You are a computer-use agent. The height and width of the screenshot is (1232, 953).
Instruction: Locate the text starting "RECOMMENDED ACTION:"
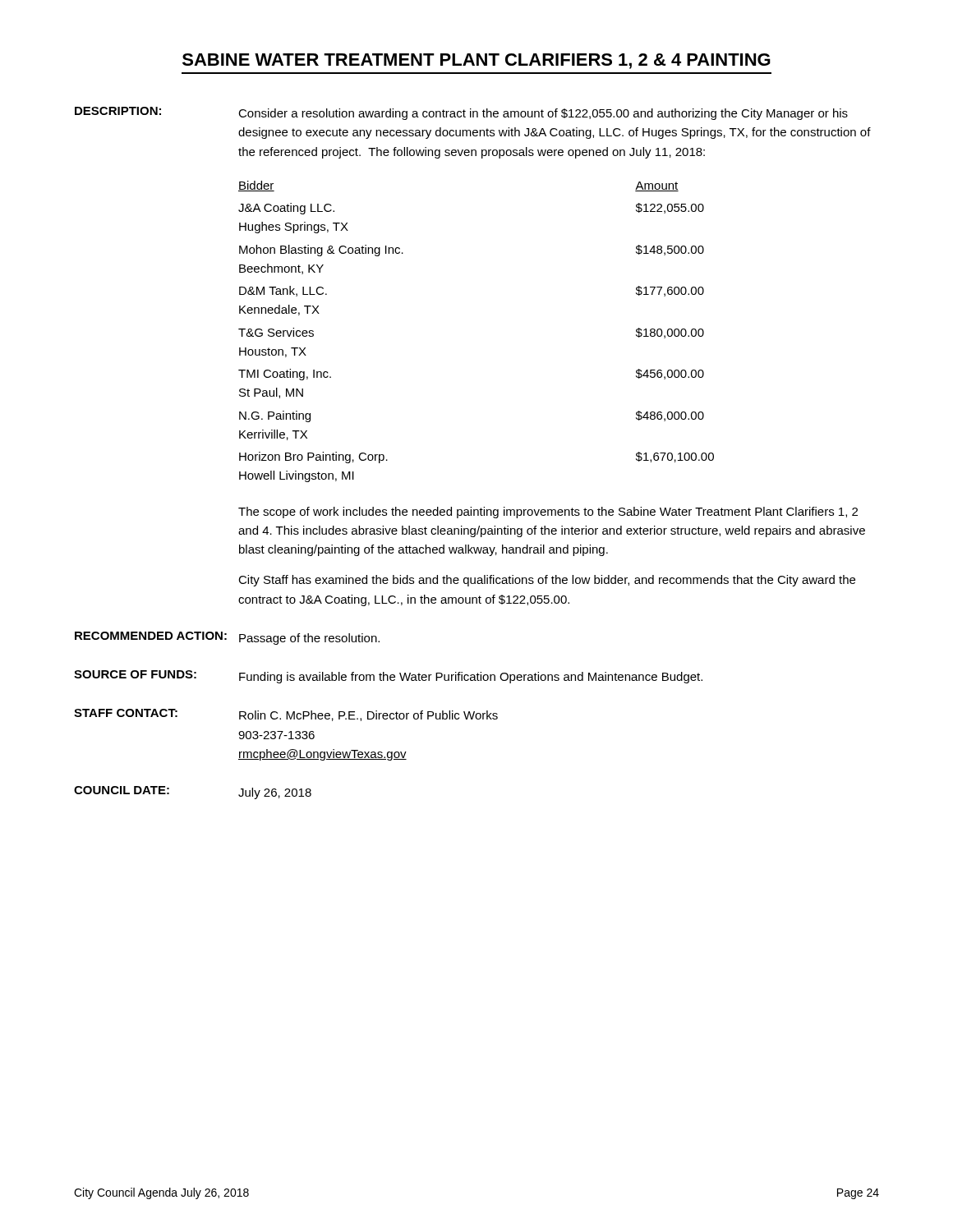(151, 635)
